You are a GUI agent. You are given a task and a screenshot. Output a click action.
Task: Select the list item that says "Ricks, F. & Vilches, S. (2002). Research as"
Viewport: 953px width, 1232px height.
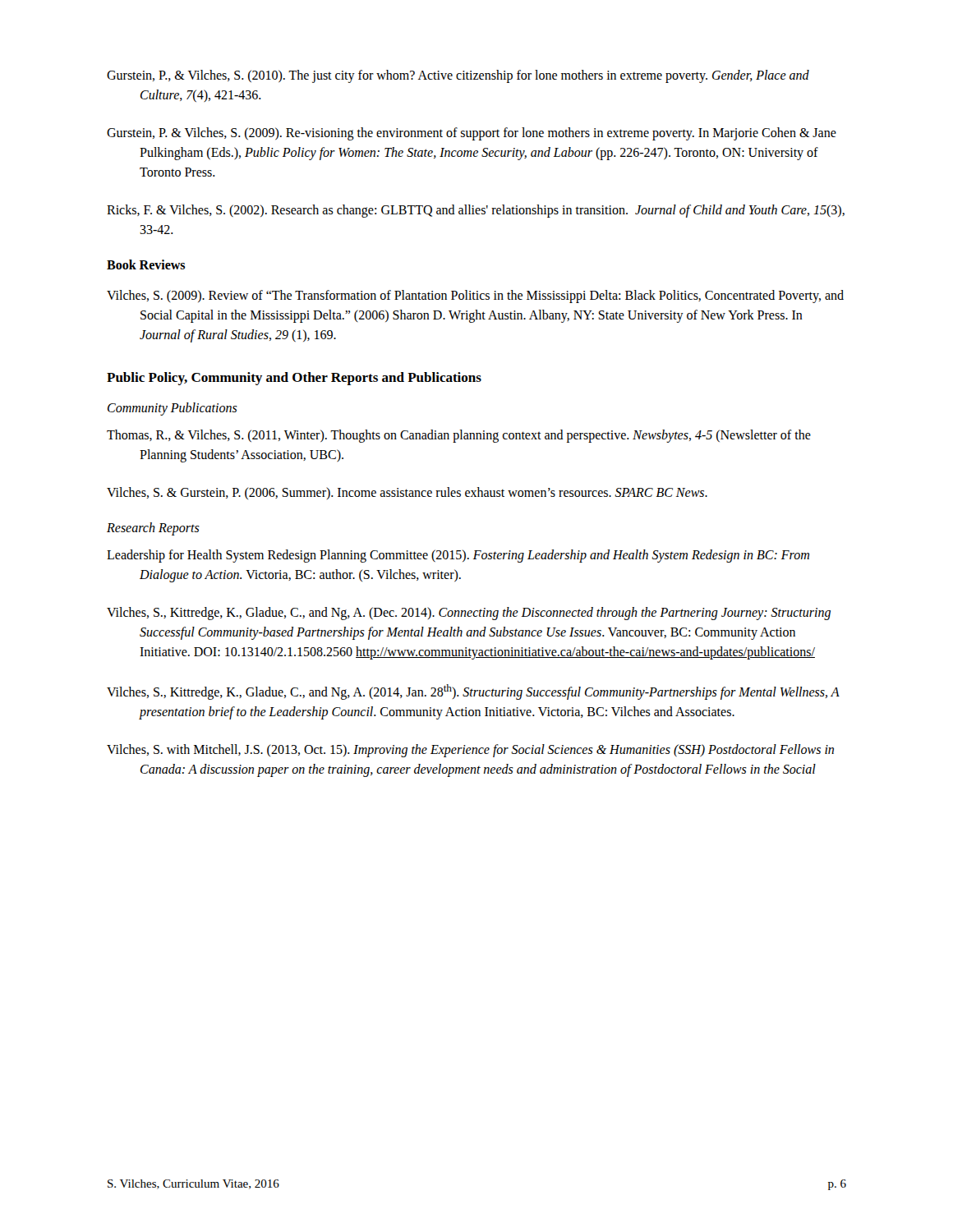(x=476, y=220)
